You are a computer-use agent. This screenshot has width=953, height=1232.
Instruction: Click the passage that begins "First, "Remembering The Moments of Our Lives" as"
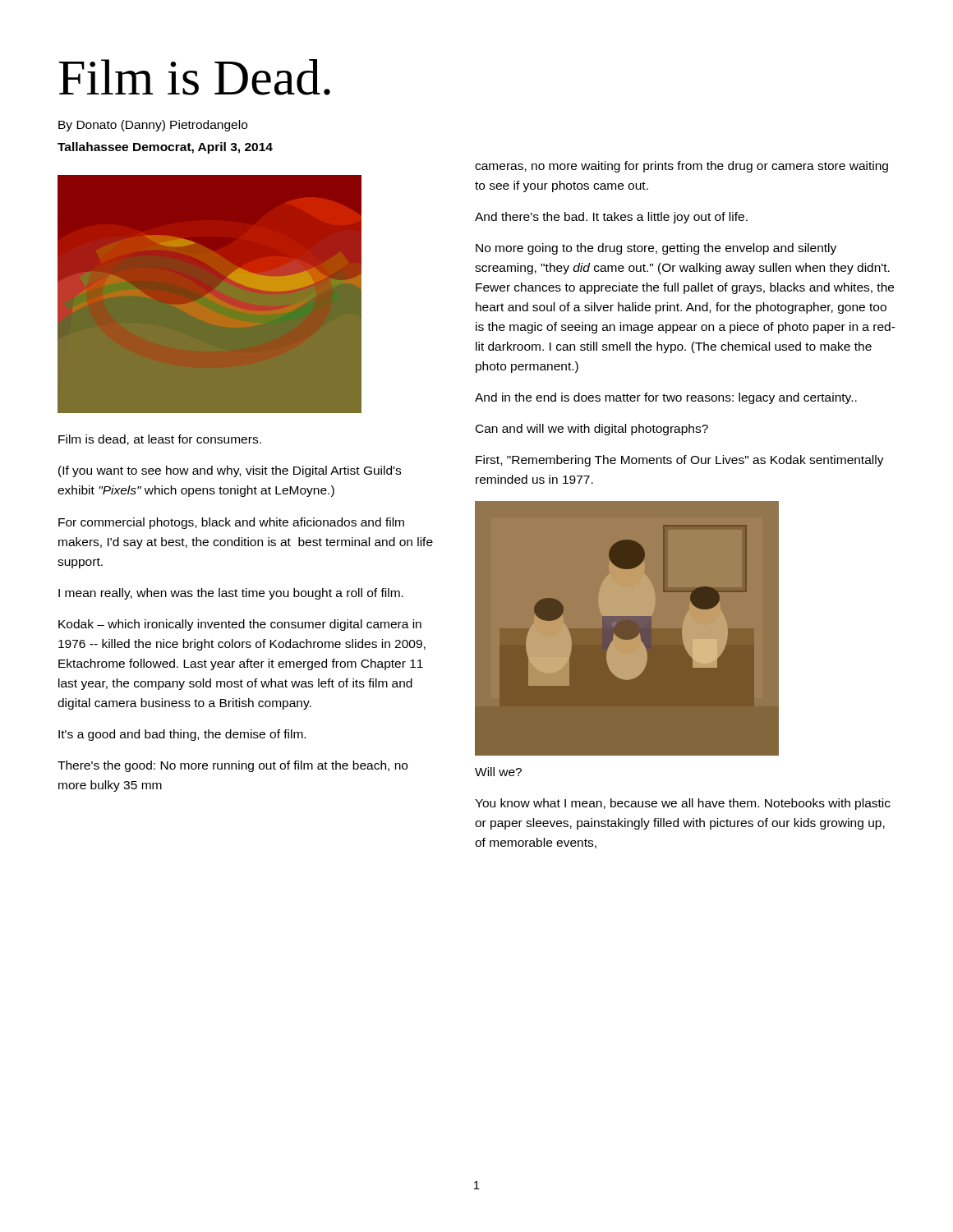point(685,470)
